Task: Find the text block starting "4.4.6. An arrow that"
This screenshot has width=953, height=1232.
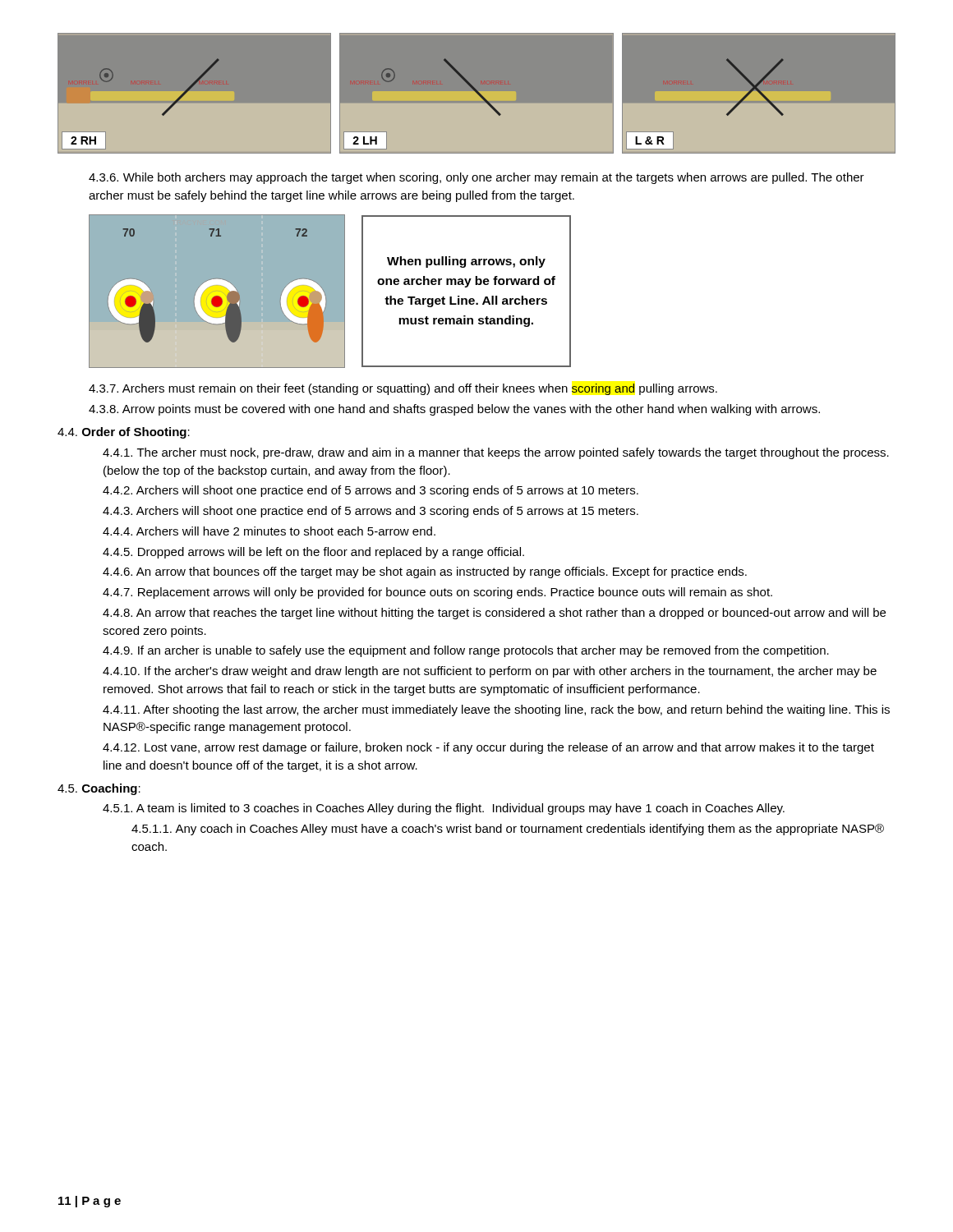Action: coord(425,571)
